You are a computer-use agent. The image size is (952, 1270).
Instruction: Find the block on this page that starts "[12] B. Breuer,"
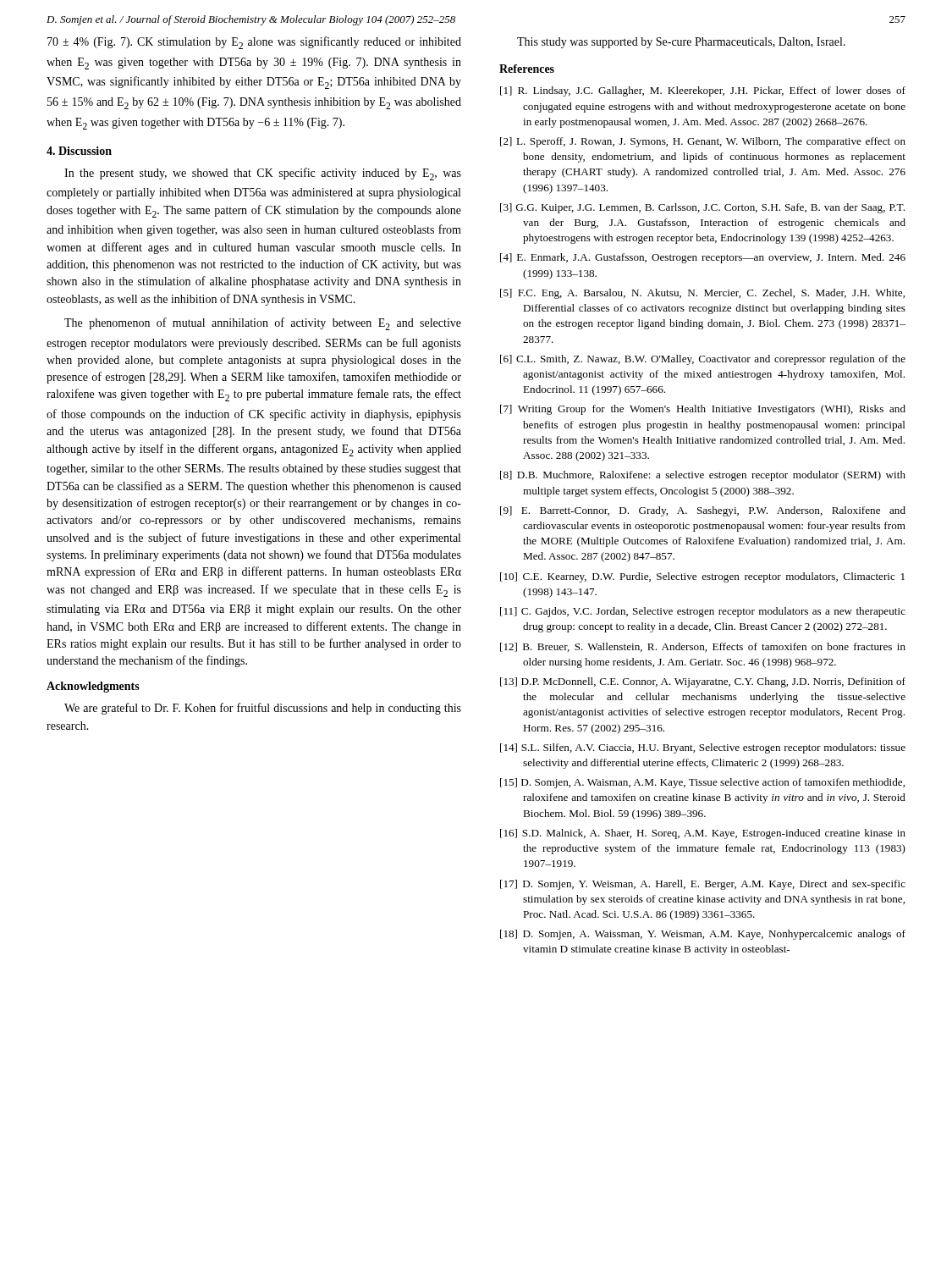pos(702,654)
